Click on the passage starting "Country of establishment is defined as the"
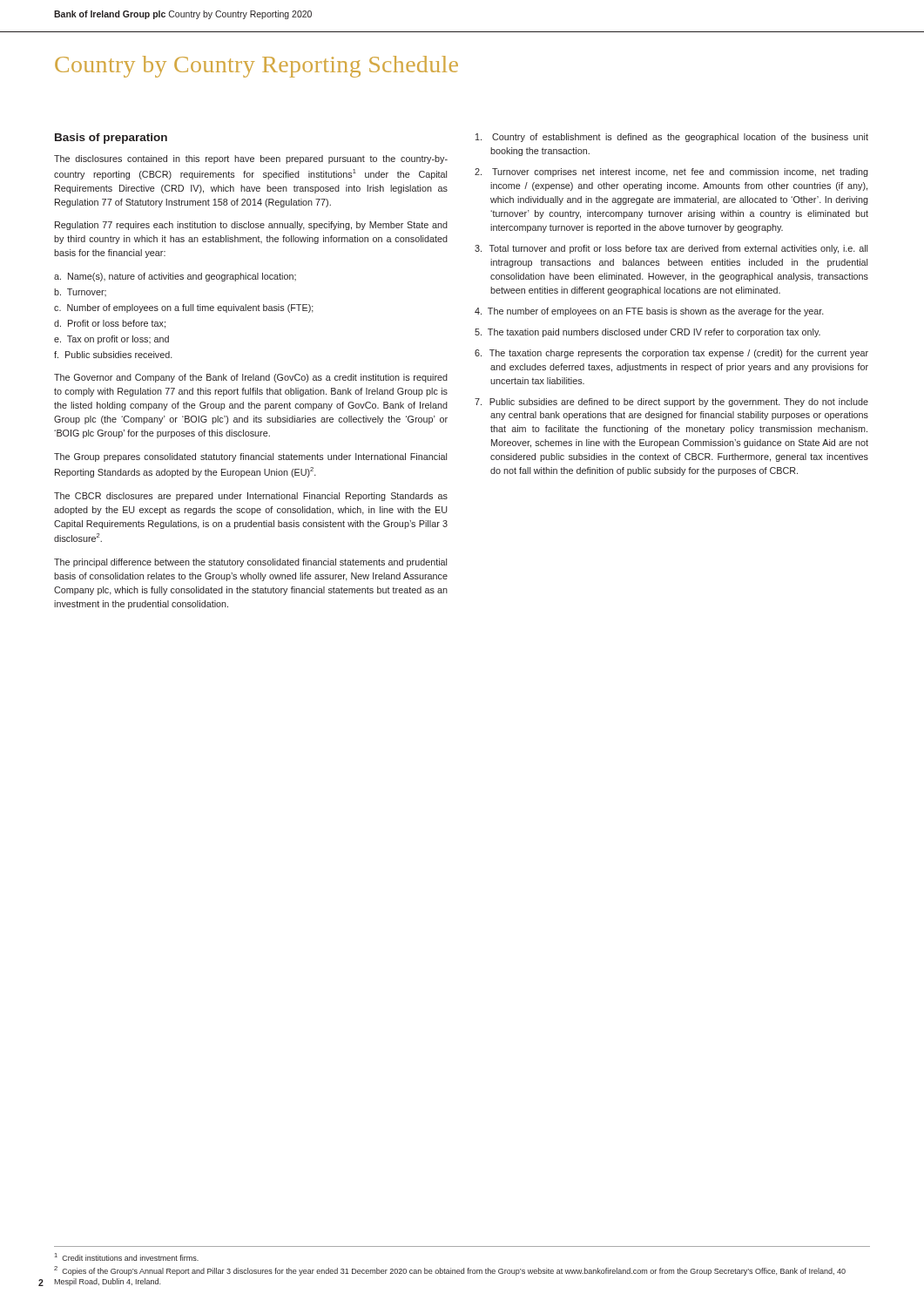Screen dimensions: 1307x924 click(x=671, y=144)
